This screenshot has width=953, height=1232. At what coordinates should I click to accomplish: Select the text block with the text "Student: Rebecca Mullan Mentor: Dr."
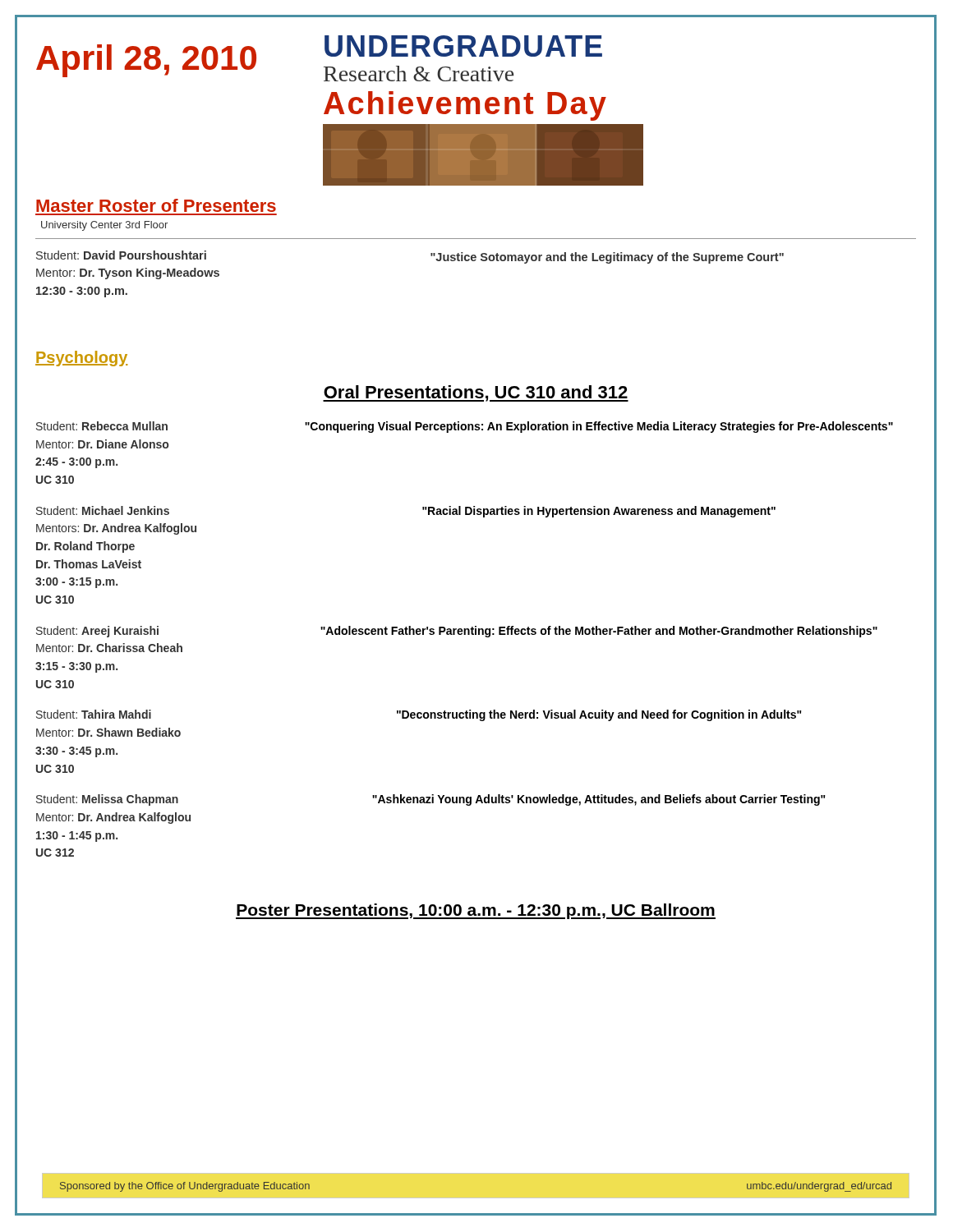coord(102,453)
